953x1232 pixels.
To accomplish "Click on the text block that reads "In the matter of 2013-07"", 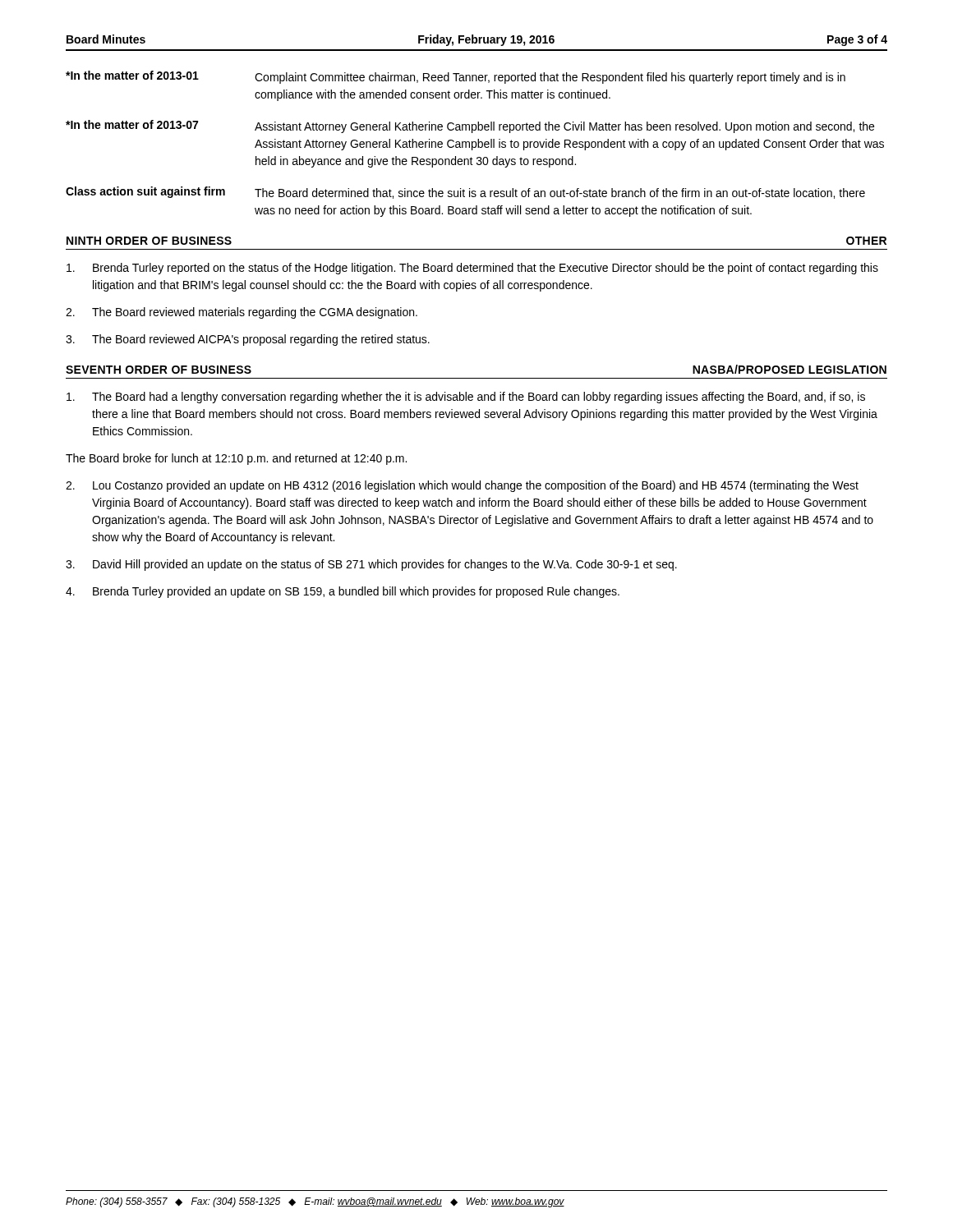I will pyautogui.click(x=476, y=144).
